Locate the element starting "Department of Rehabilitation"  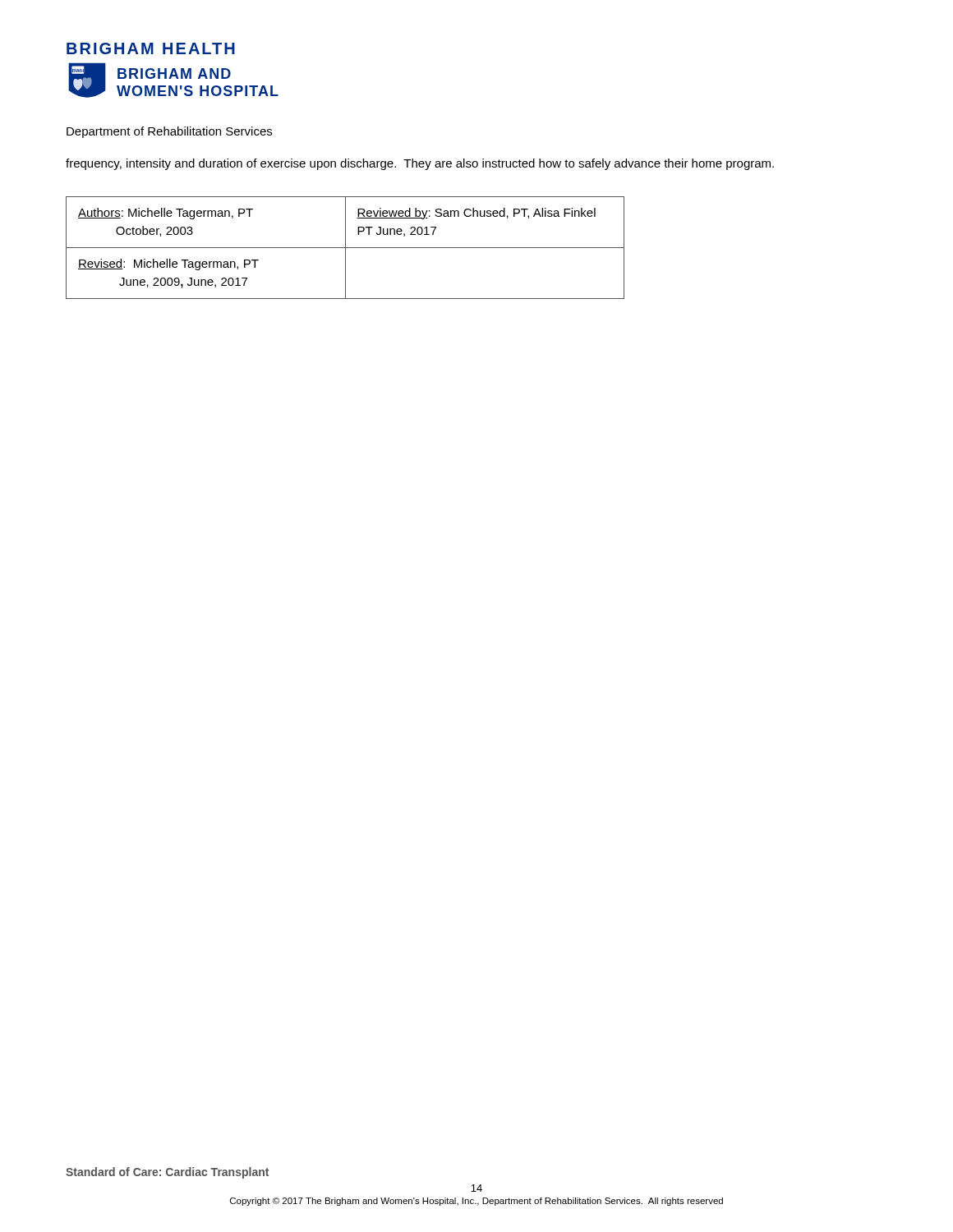coord(169,131)
